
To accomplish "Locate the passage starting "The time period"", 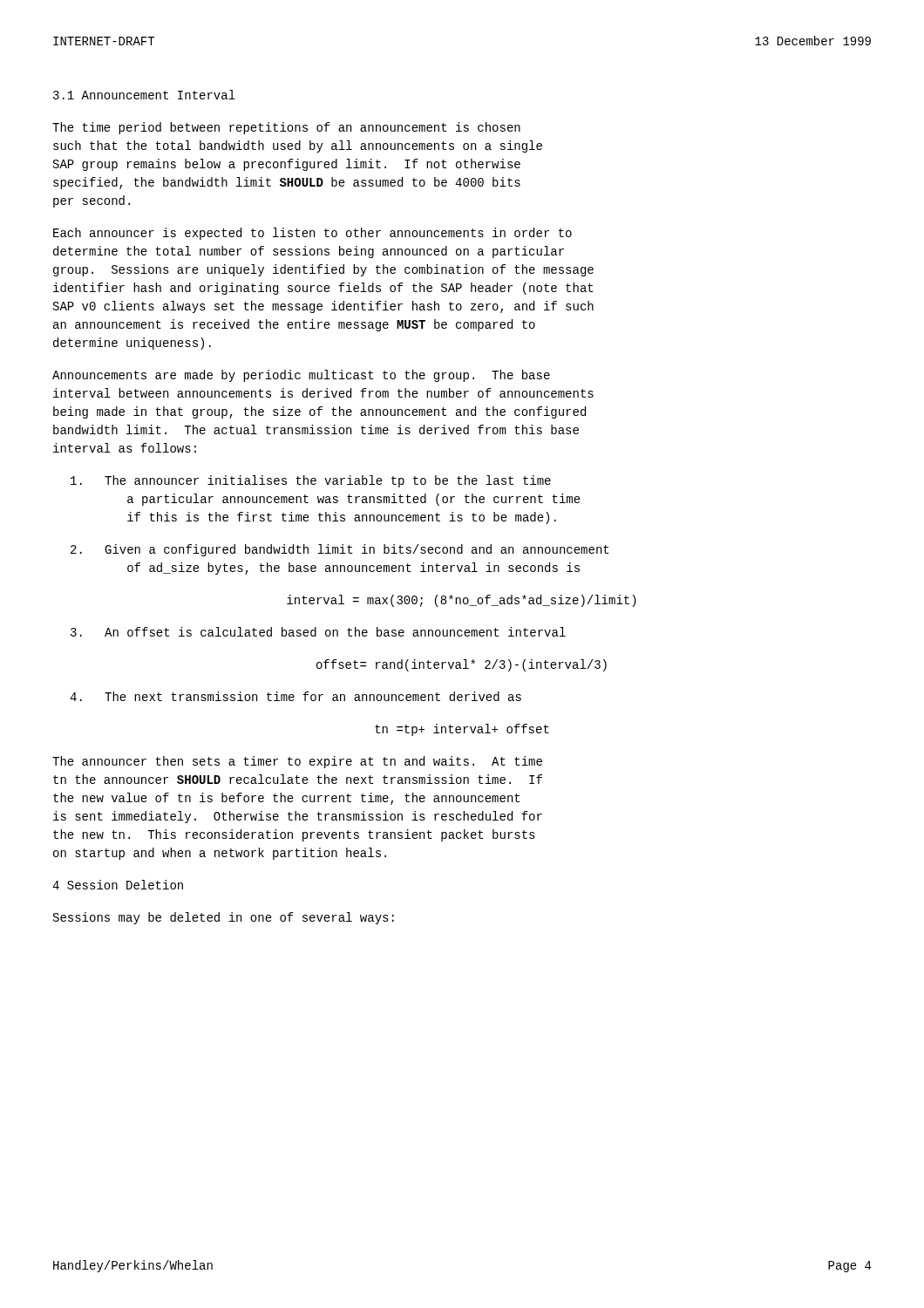I will [x=462, y=165].
